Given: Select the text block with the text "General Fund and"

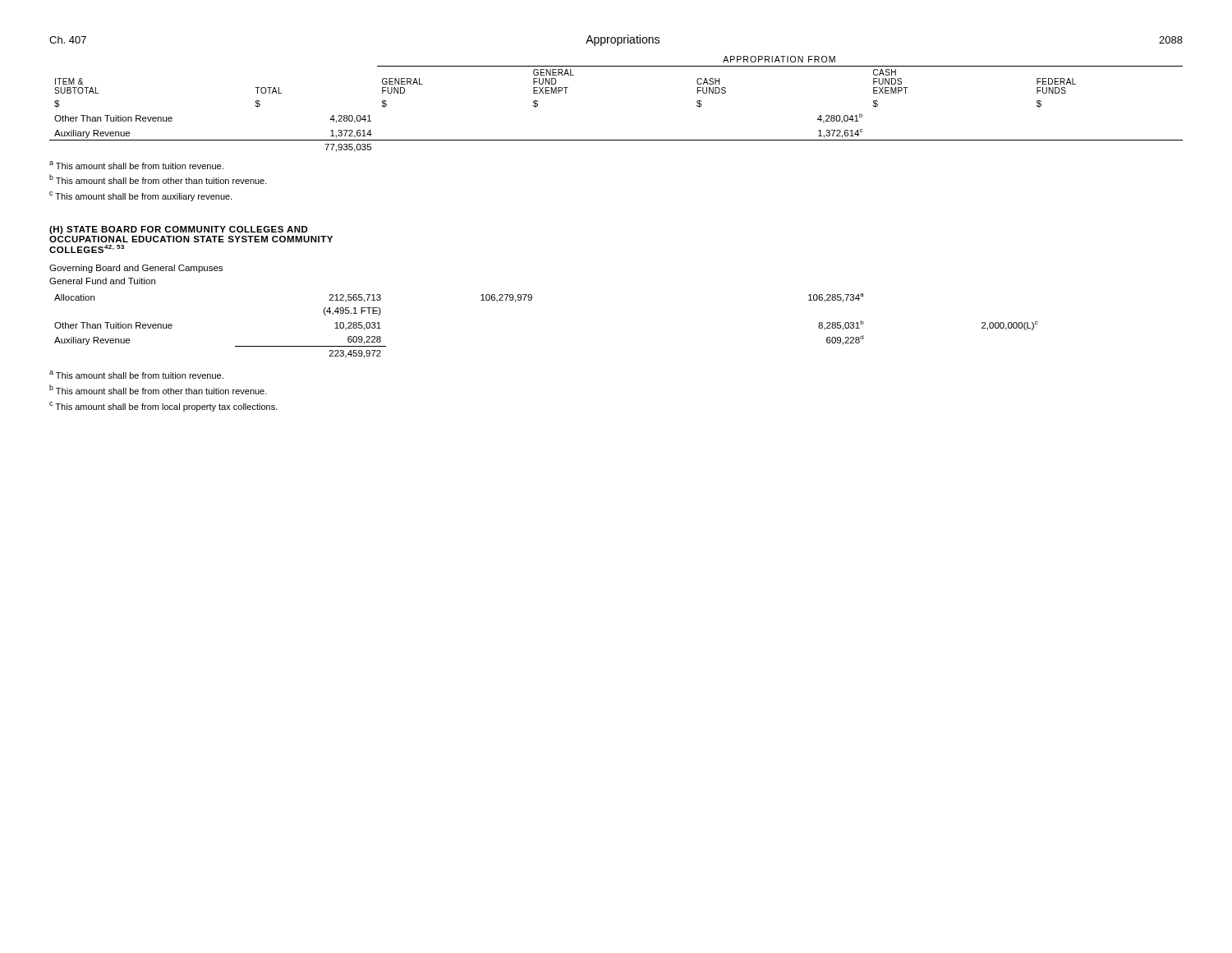Looking at the screenshot, I should 103,281.
